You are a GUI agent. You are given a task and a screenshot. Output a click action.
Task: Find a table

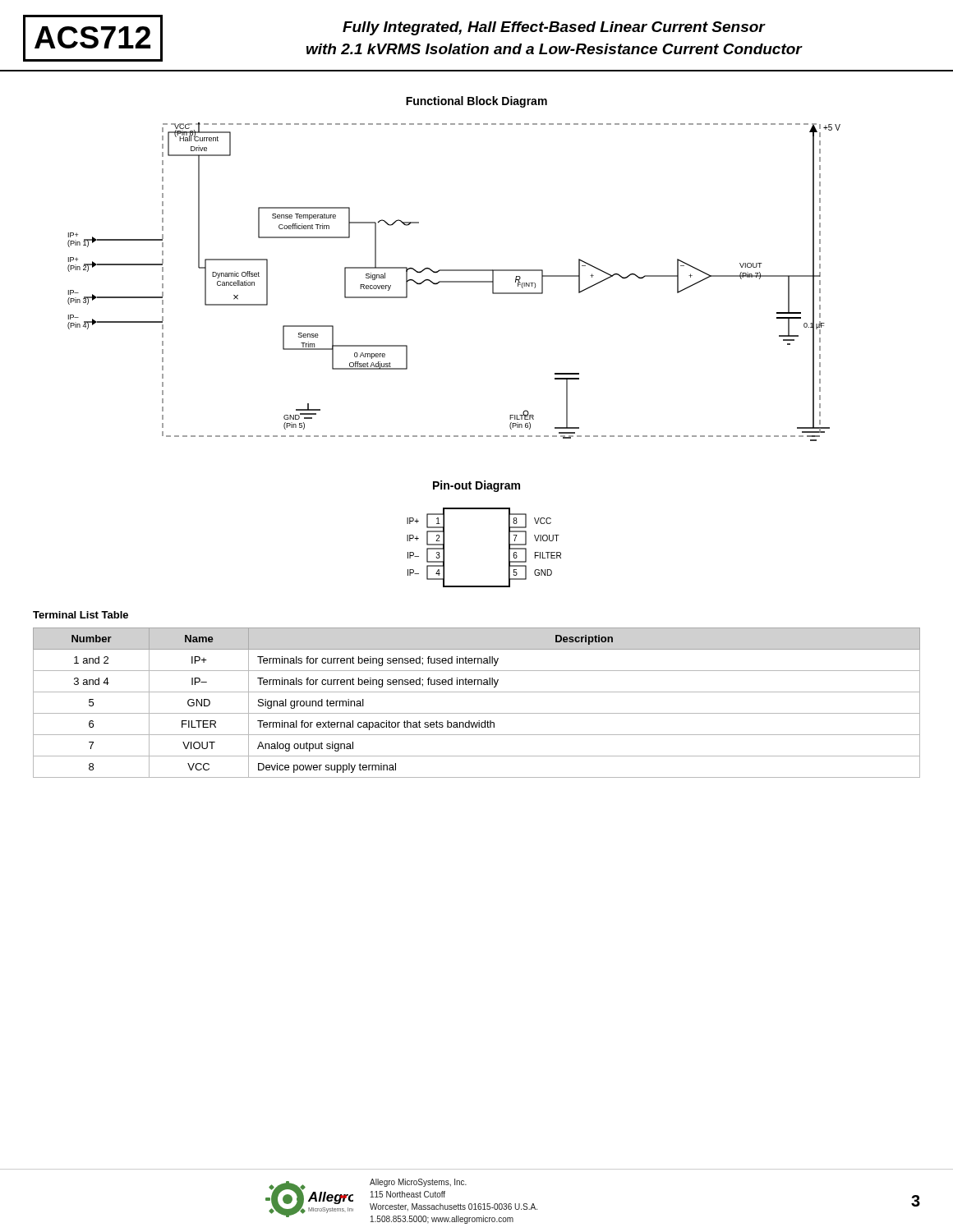click(476, 703)
